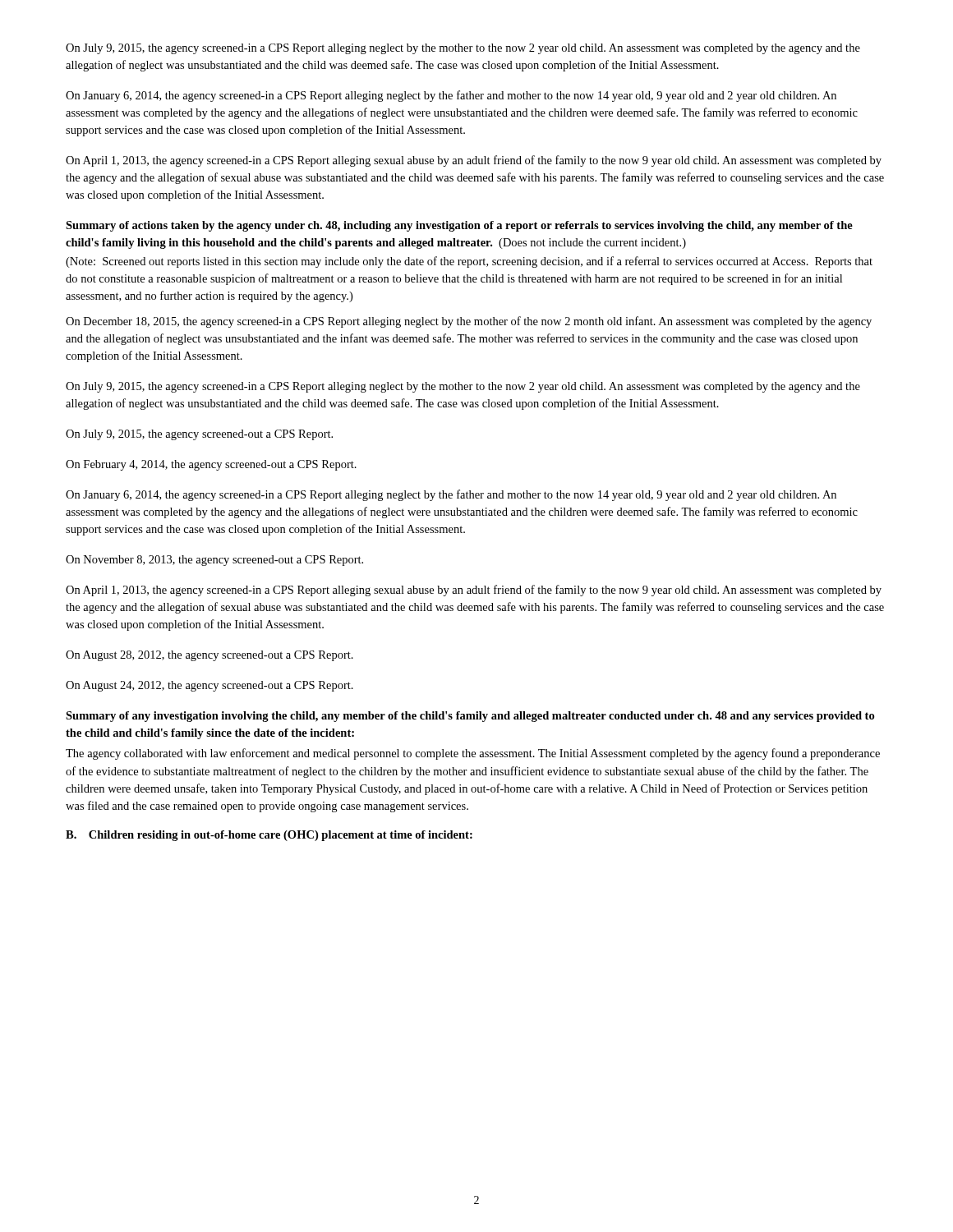Locate the block of text that opens with "On July 9, 2015, the agency screened-out a"

tap(200, 434)
